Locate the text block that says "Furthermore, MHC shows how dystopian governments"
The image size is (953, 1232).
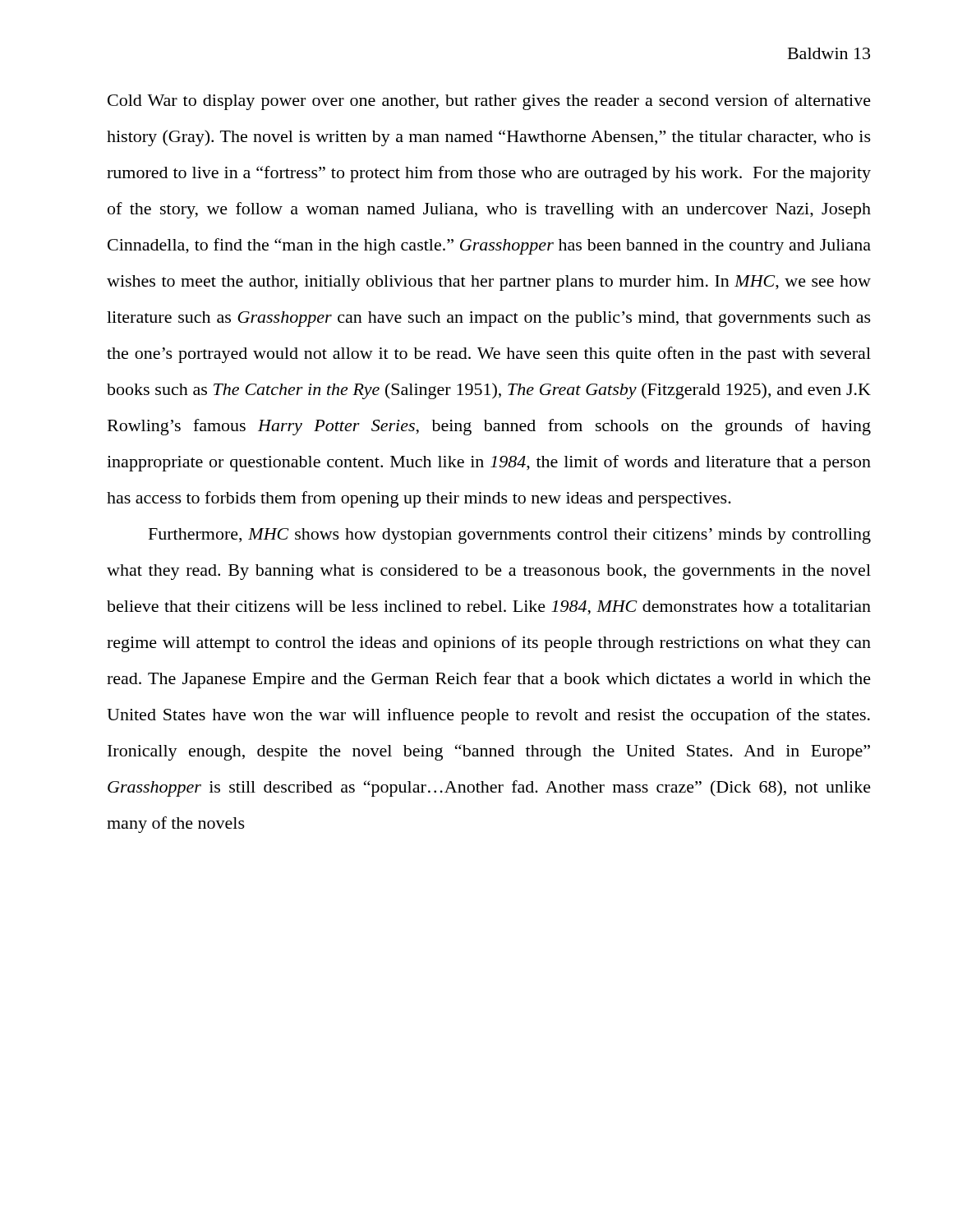[489, 678]
